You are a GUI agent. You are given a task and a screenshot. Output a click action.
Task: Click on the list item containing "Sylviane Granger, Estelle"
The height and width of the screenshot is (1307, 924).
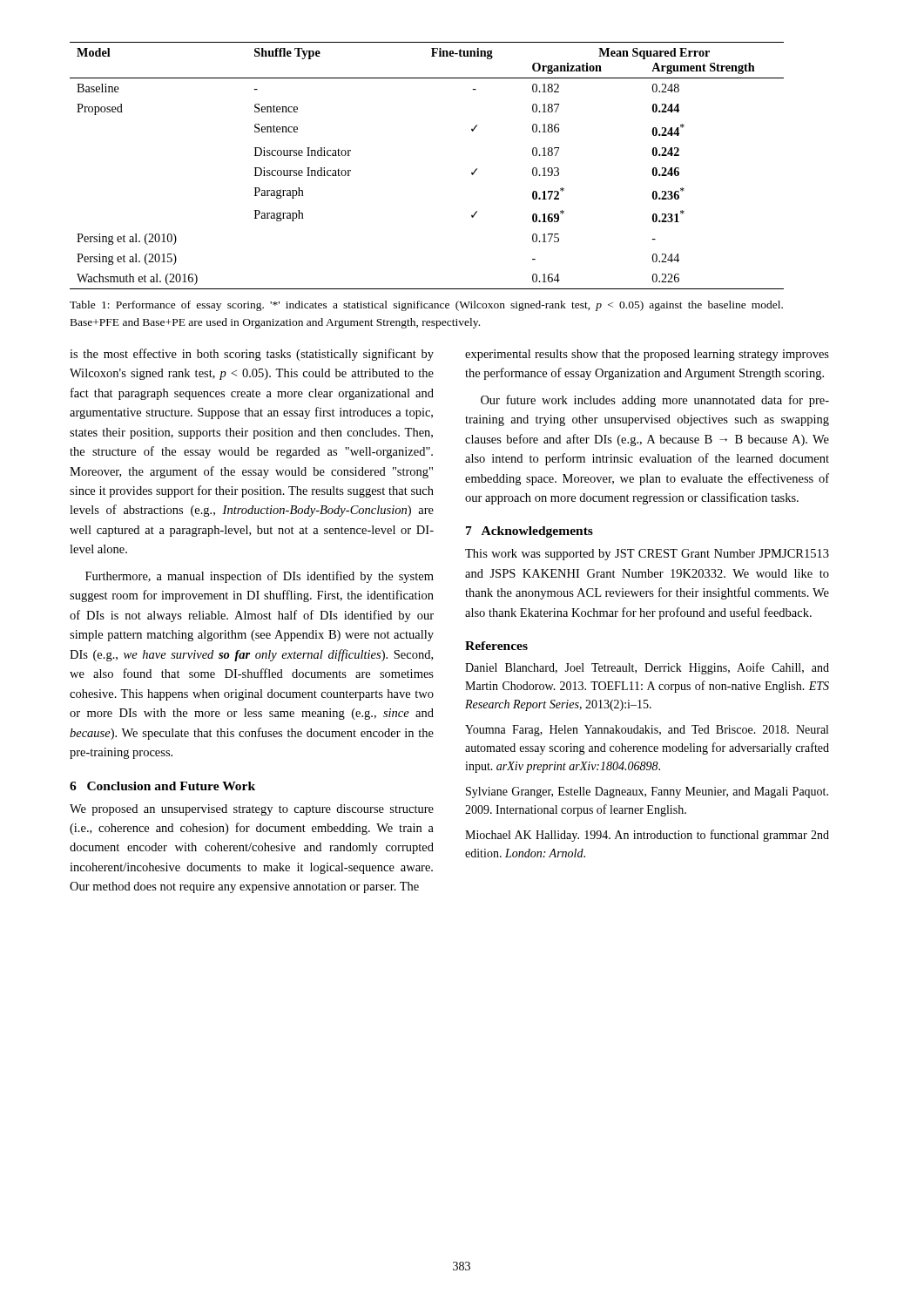coord(647,801)
